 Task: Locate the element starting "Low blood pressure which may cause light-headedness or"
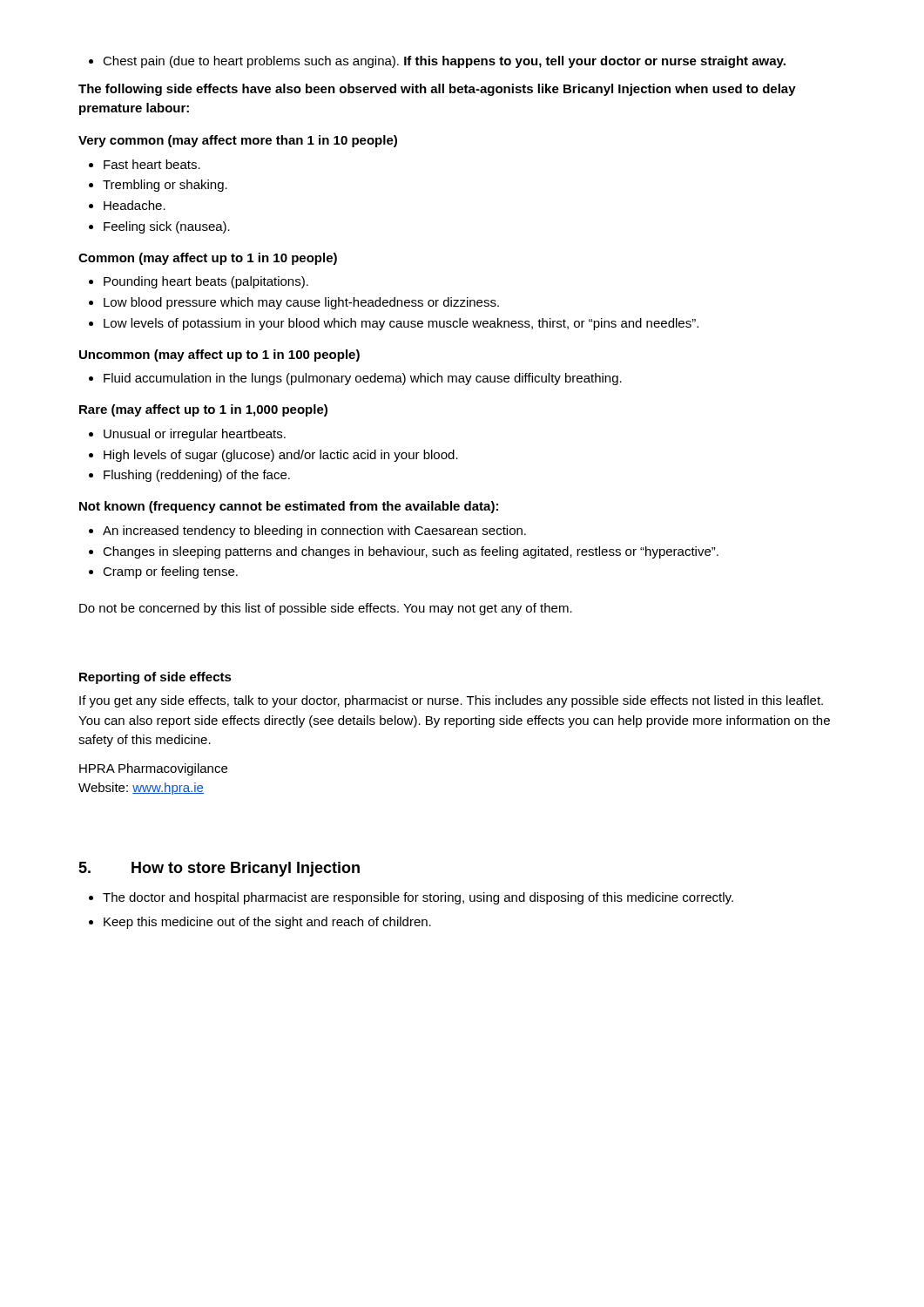458,302
